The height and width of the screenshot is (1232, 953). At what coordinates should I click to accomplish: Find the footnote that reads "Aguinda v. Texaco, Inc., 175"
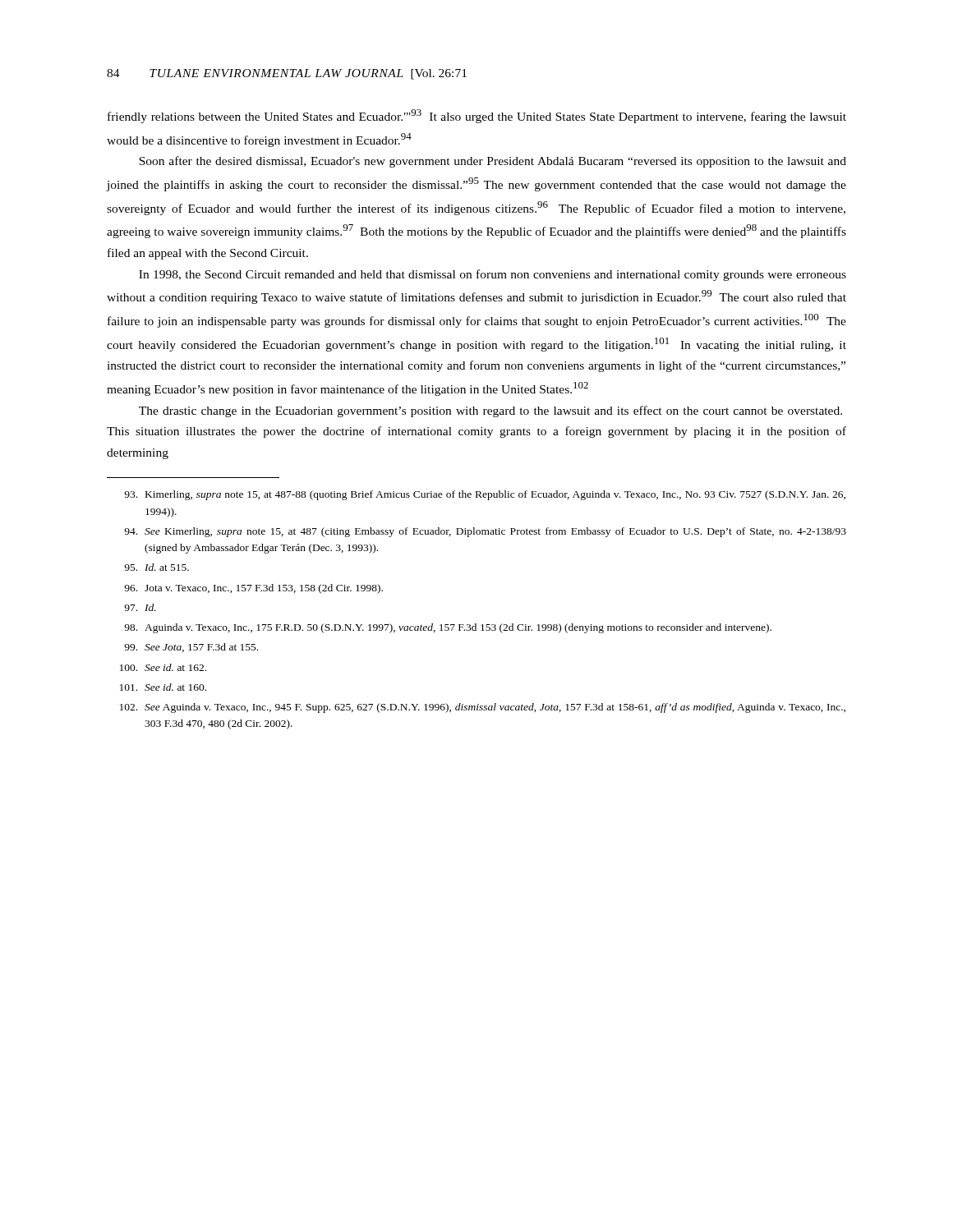[x=476, y=628]
